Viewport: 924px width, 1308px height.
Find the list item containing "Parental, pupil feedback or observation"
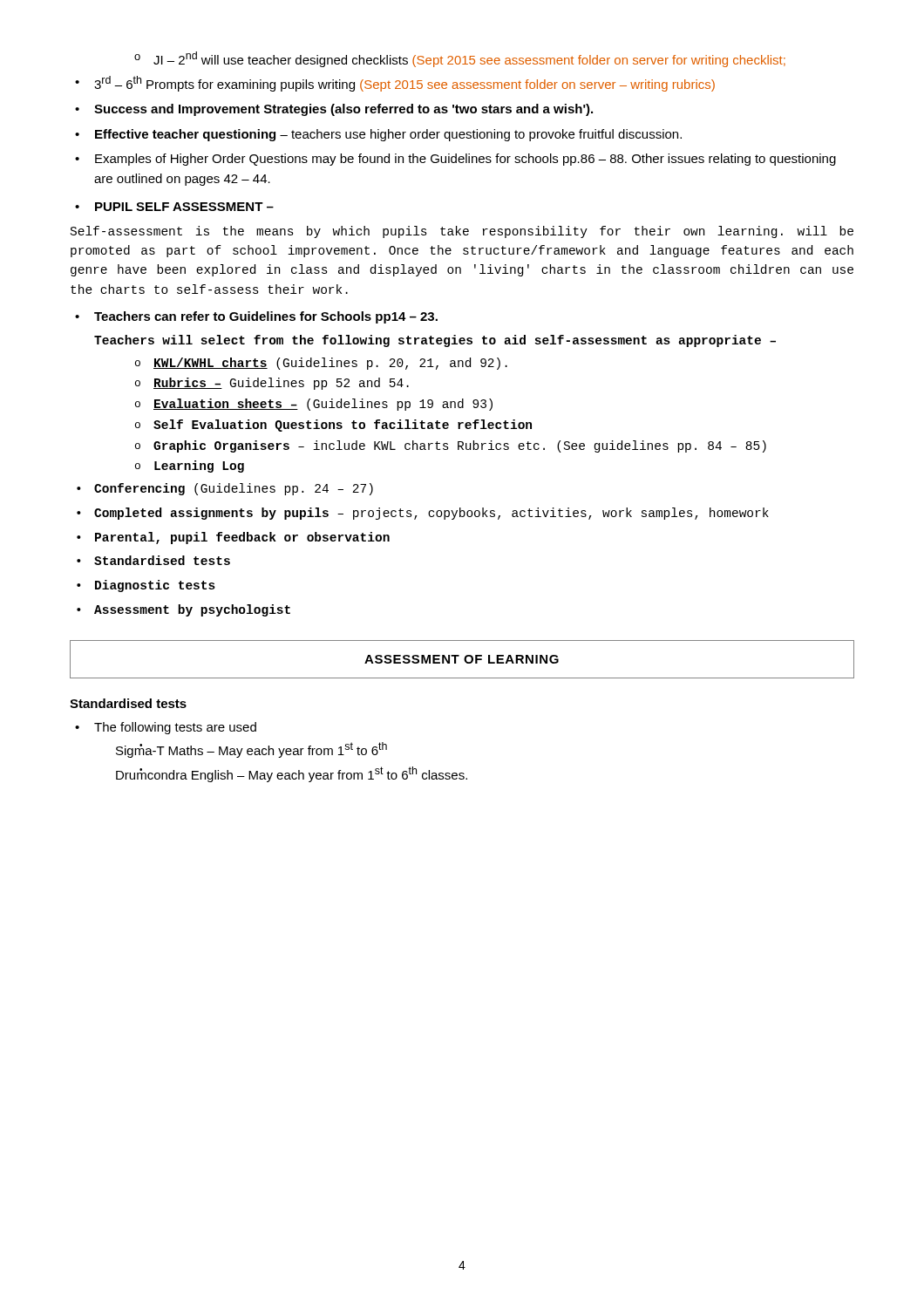click(x=242, y=538)
